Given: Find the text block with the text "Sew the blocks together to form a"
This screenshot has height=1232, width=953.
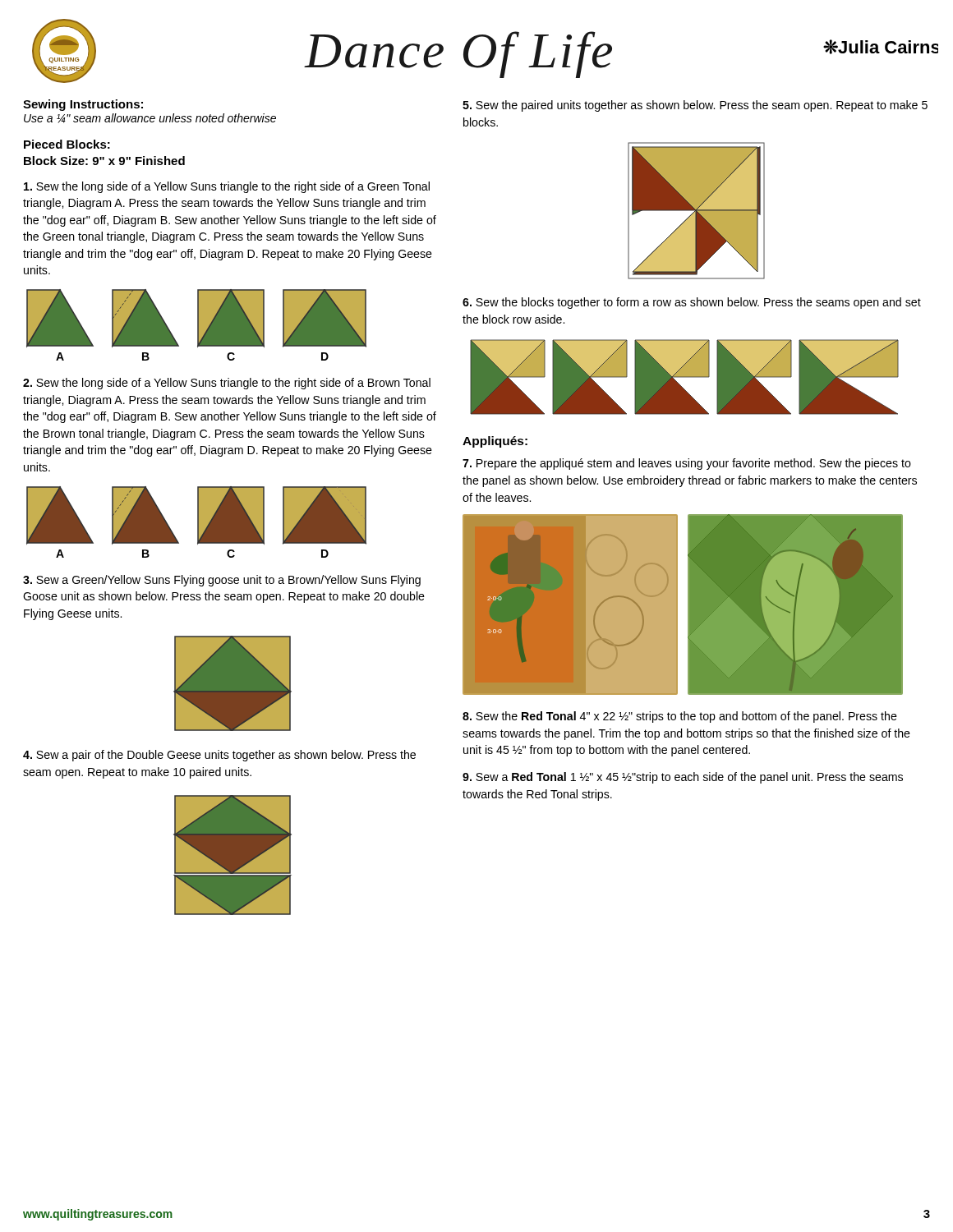Looking at the screenshot, I should tap(692, 311).
